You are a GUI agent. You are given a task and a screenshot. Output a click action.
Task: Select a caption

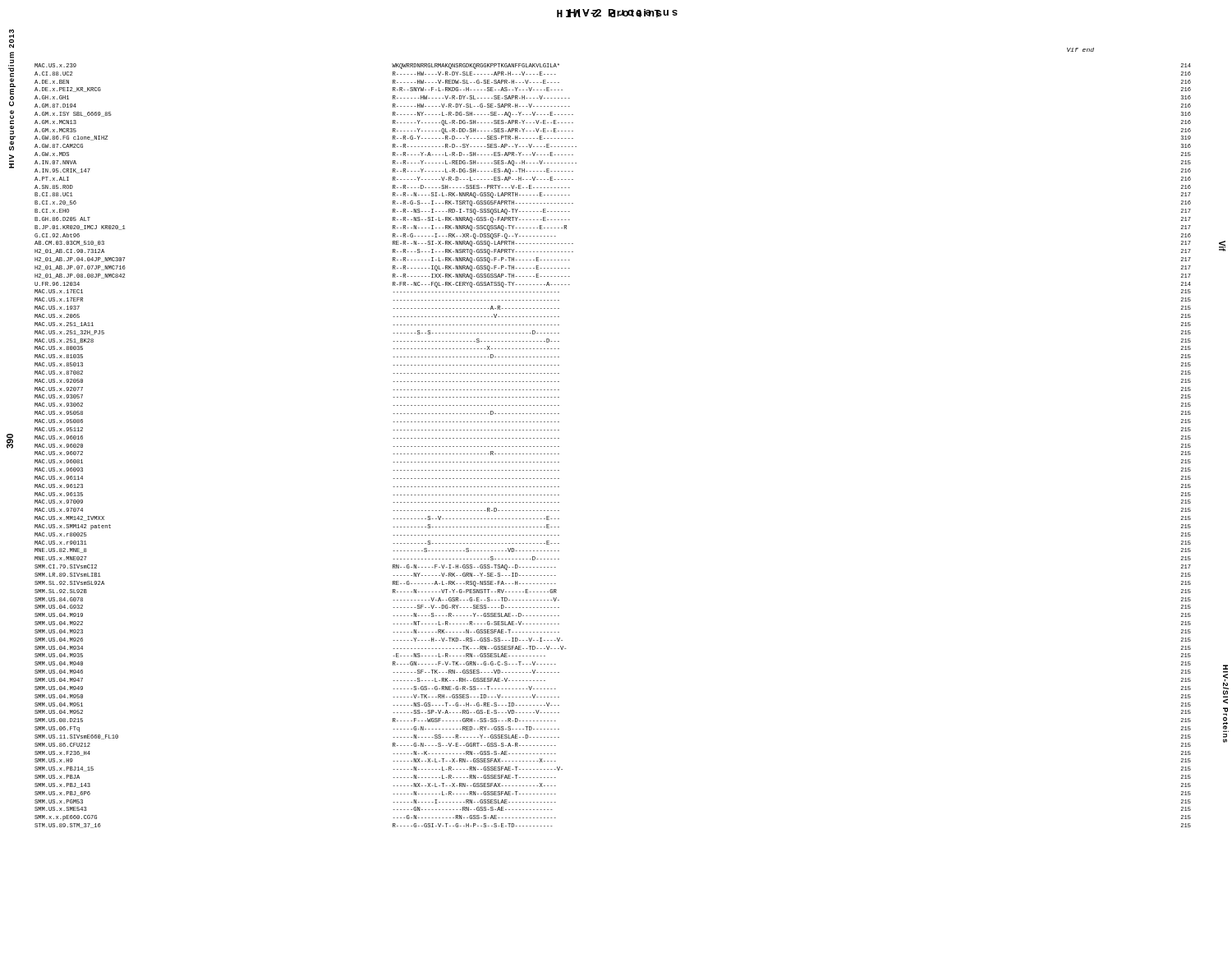[1080, 50]
